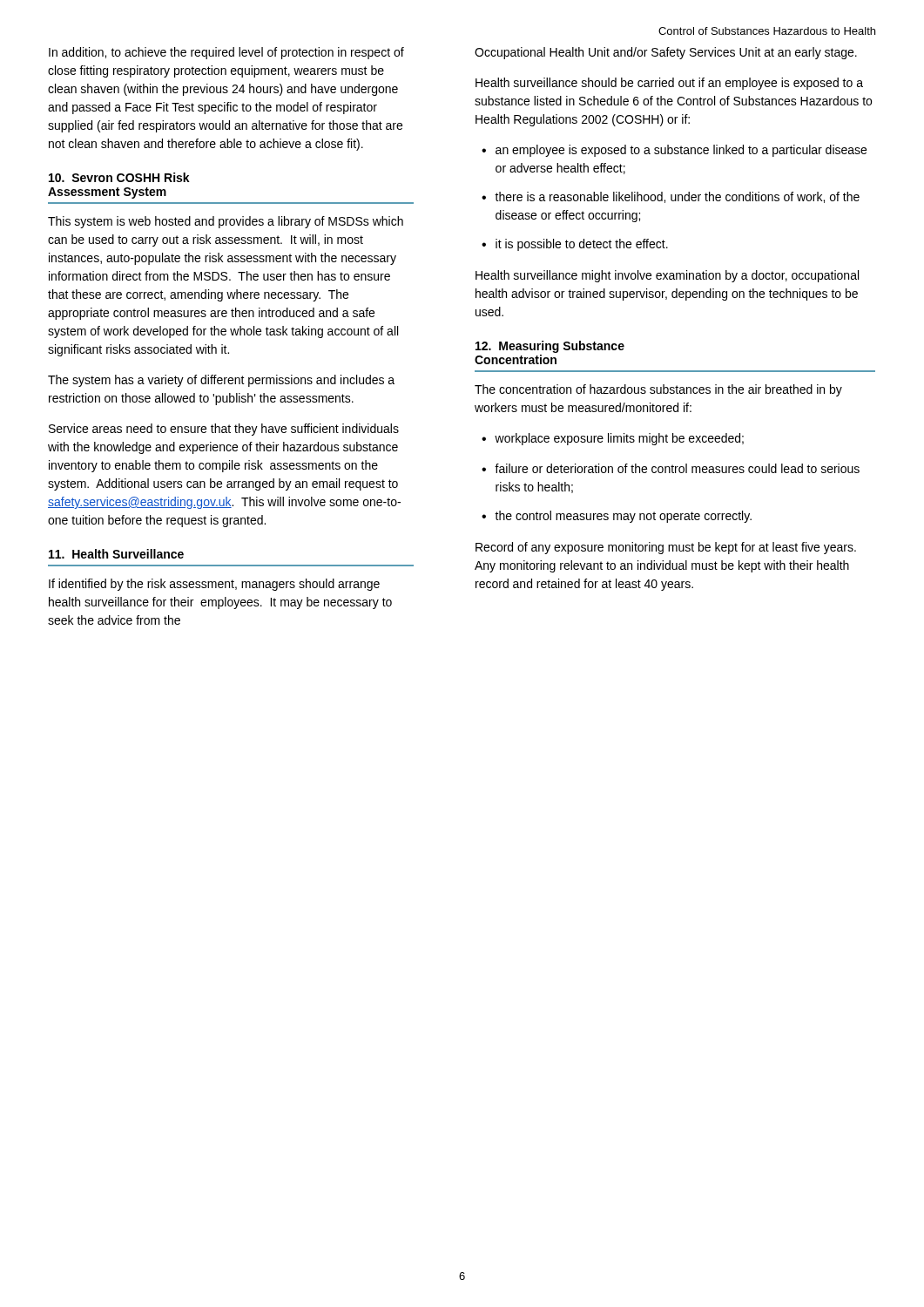Click on the text block containing "Health surveillance should be"
This screenshot has height=1307, width=924.
pos(674,101)
